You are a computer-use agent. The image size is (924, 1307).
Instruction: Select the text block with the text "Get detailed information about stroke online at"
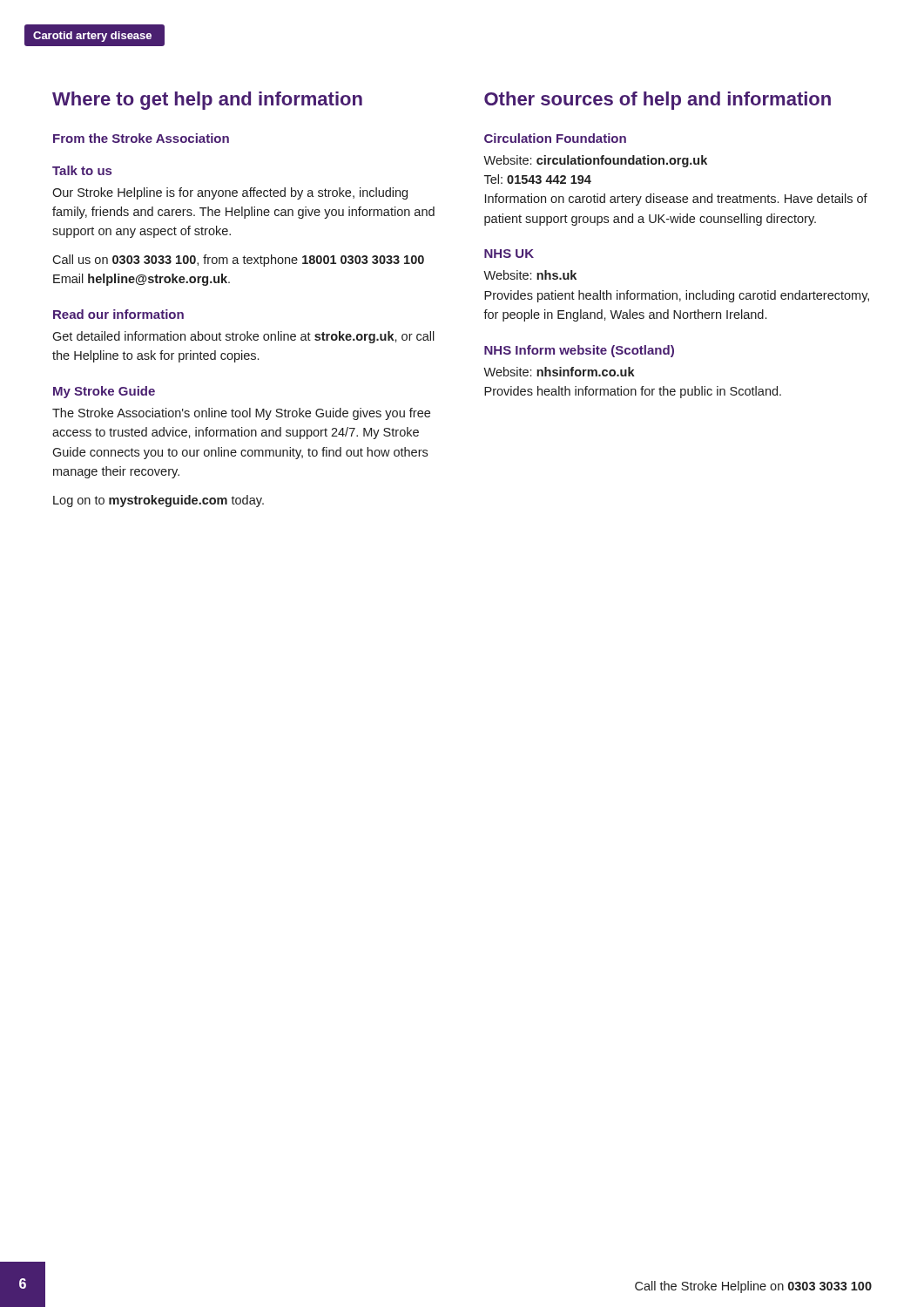coord(244,346)
